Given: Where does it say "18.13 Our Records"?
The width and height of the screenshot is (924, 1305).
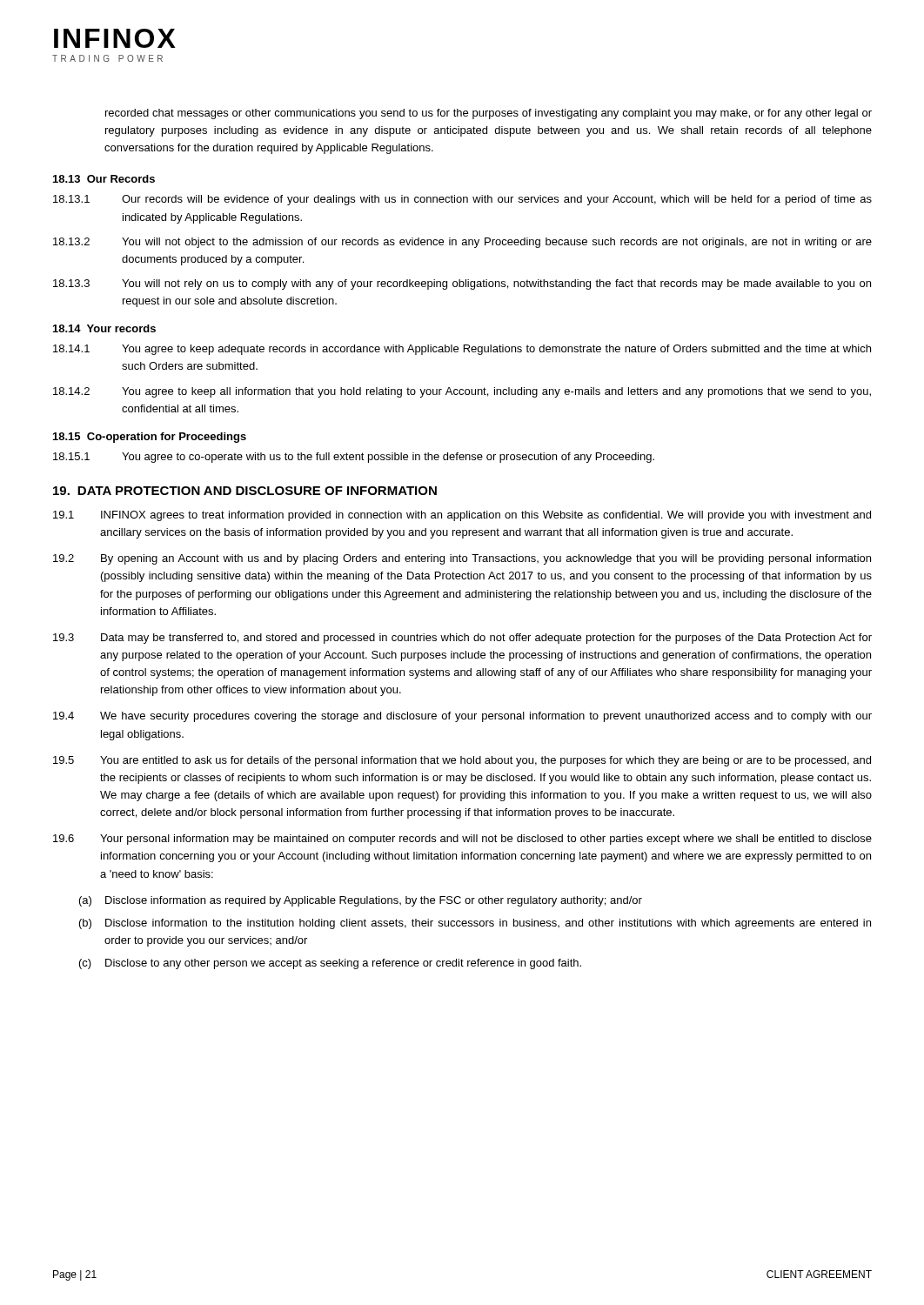Looking at the screenshot, I should click(104, 179).
